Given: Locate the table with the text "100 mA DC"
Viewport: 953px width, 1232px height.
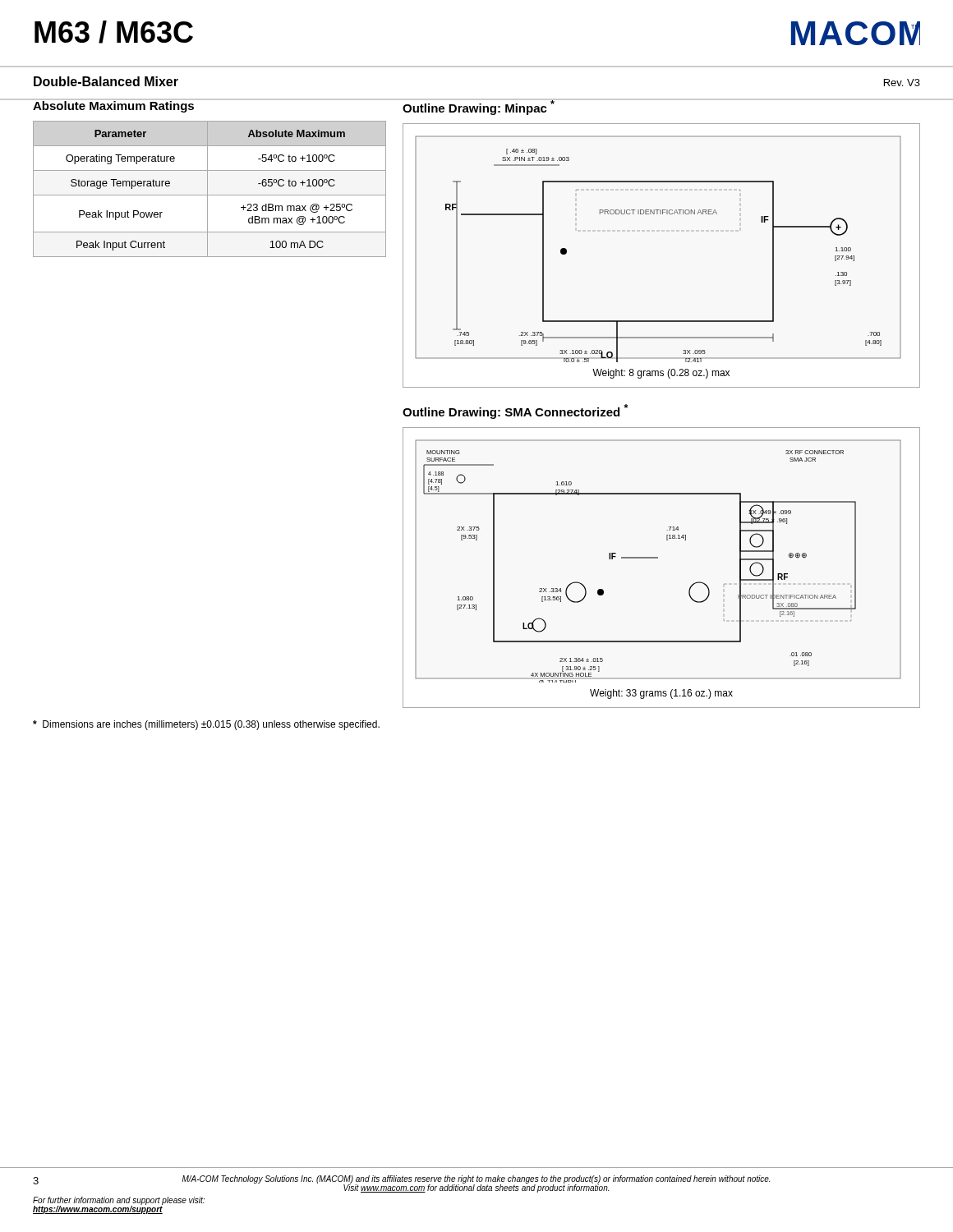Looking at the screenshot, I should tap(210, 189).
